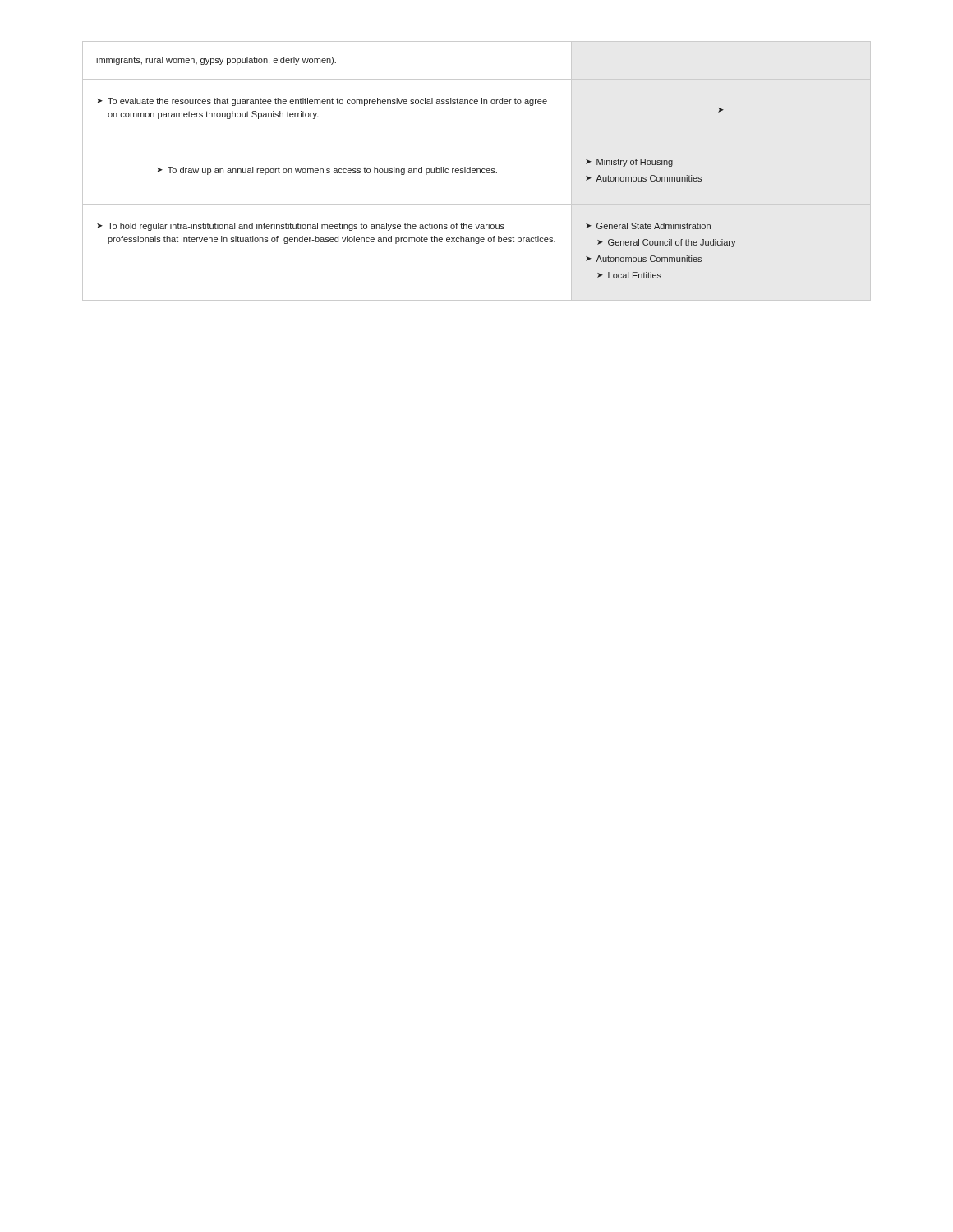The width and height of the screenshot is (953, 1232).
Task: Find the table
Action: click(476, 171)
